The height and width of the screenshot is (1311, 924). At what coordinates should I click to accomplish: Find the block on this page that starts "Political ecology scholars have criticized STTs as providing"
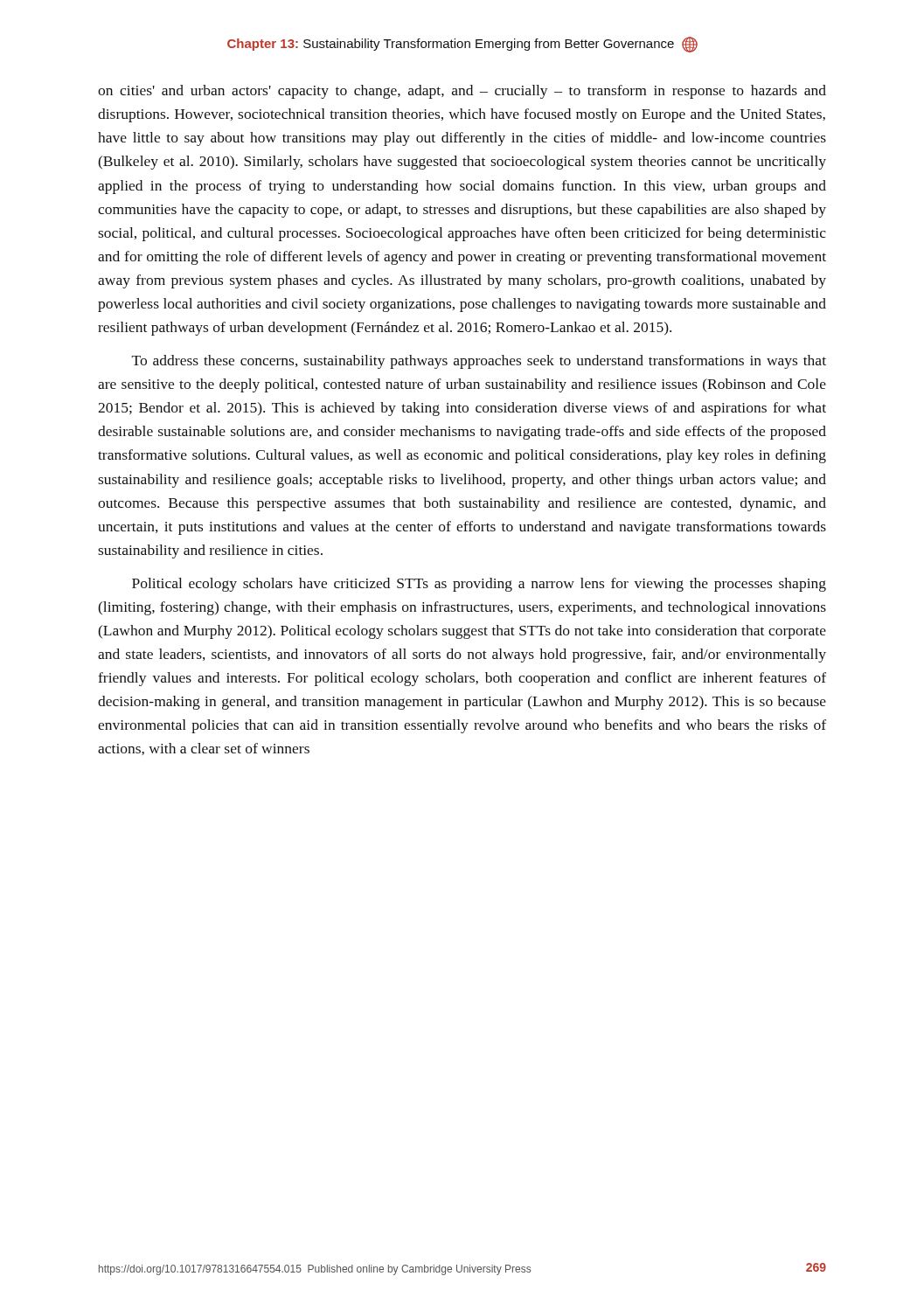tap(462, 666)
